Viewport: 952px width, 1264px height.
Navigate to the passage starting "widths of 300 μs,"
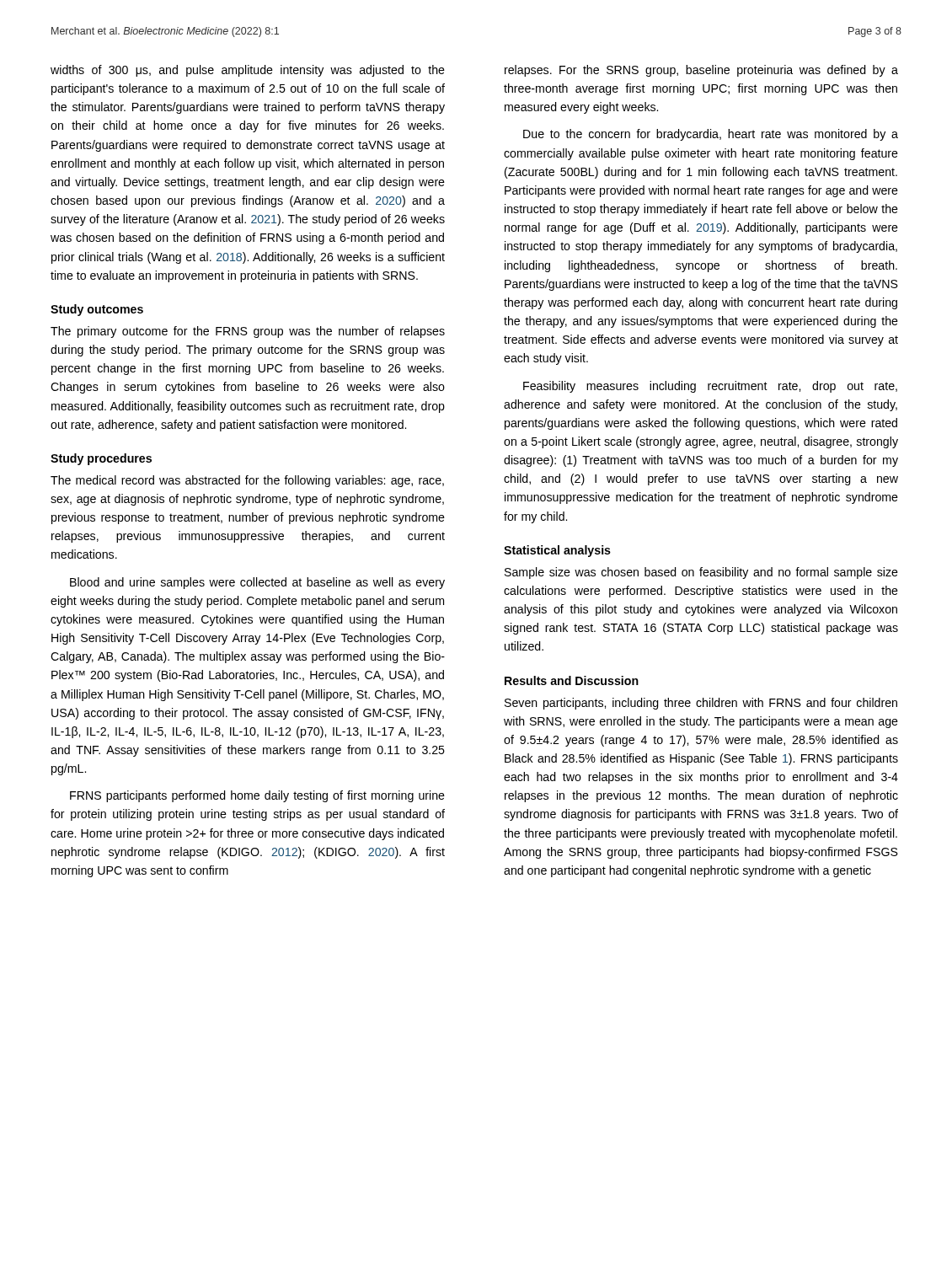point(248,173)
